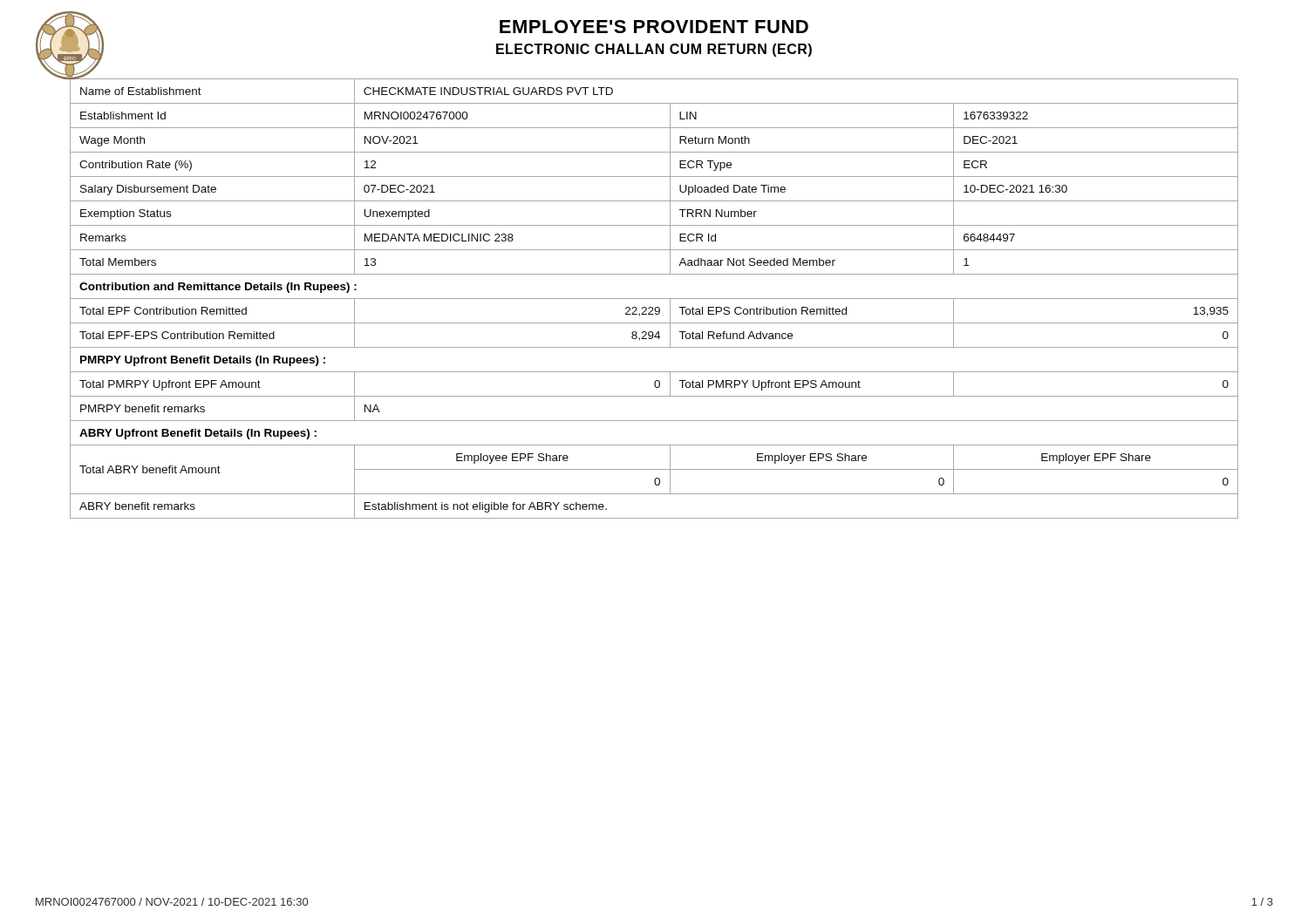Select the passage starting "EMPLOYEE'S PROVIDENT FUND"
This screenshot has width=1308, height=924.
[x=654, y=27]
